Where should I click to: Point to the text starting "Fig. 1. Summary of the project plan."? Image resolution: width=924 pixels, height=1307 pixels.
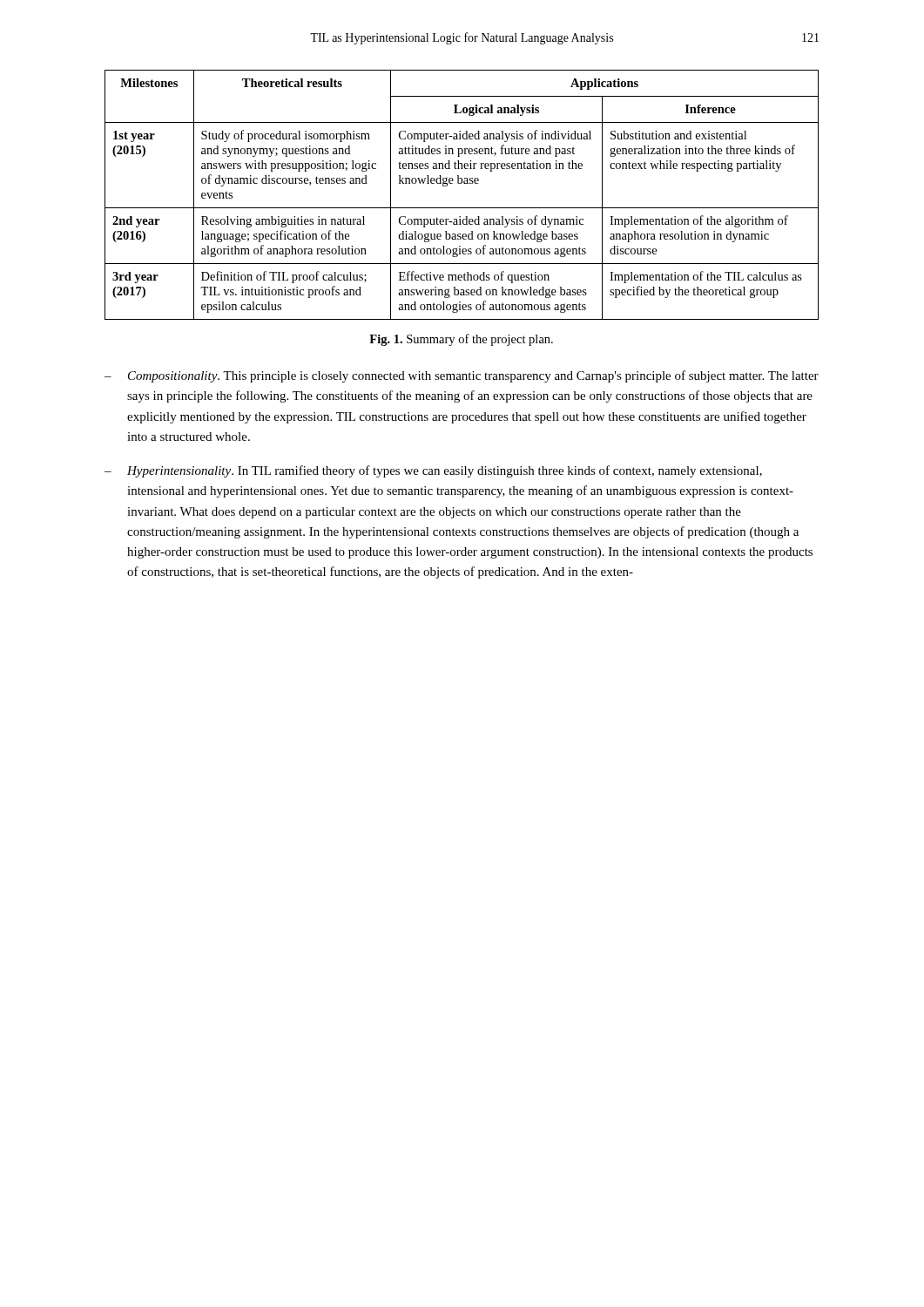[x=462, y=339]
